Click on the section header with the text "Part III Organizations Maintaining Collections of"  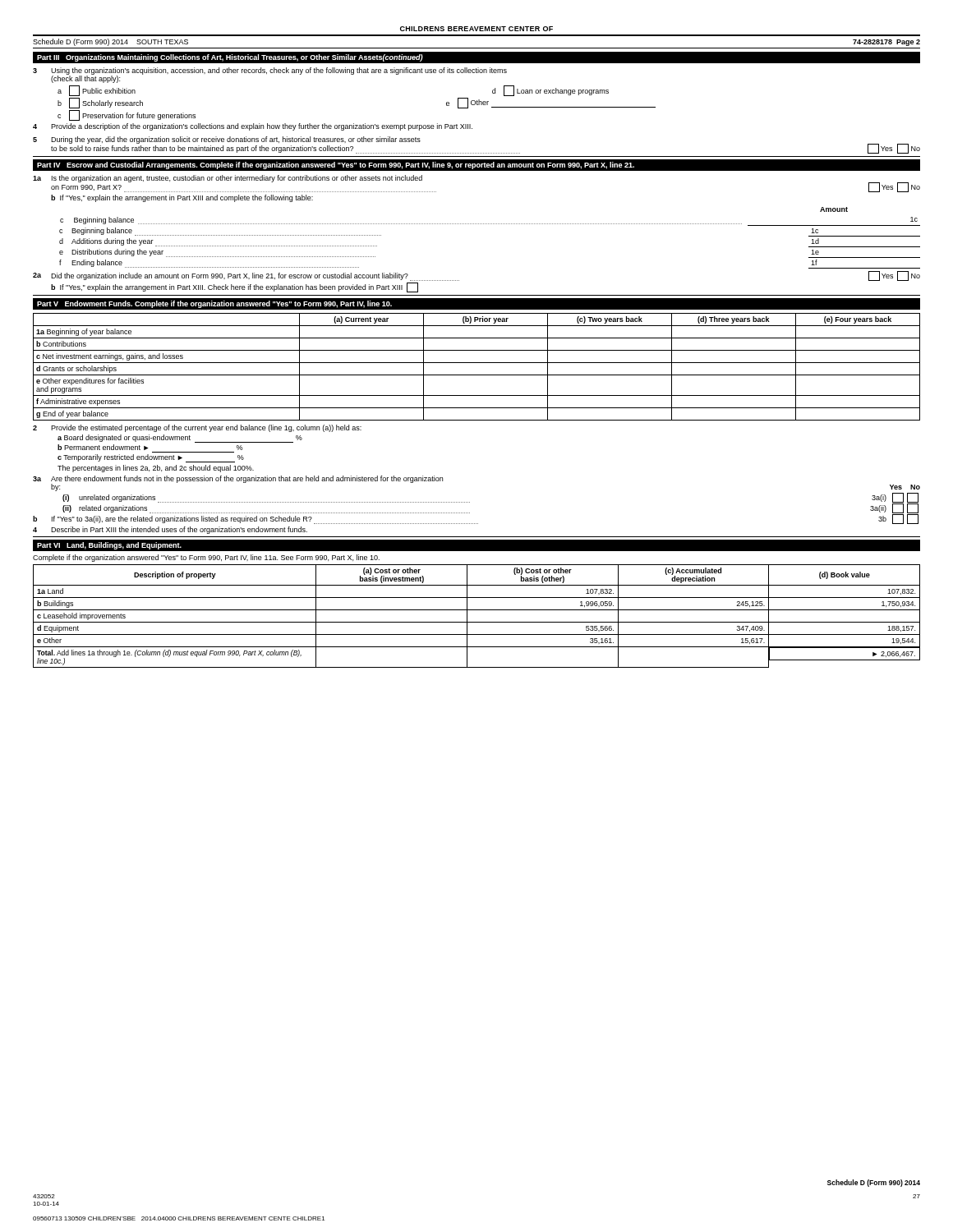click(x=230, y=57)
